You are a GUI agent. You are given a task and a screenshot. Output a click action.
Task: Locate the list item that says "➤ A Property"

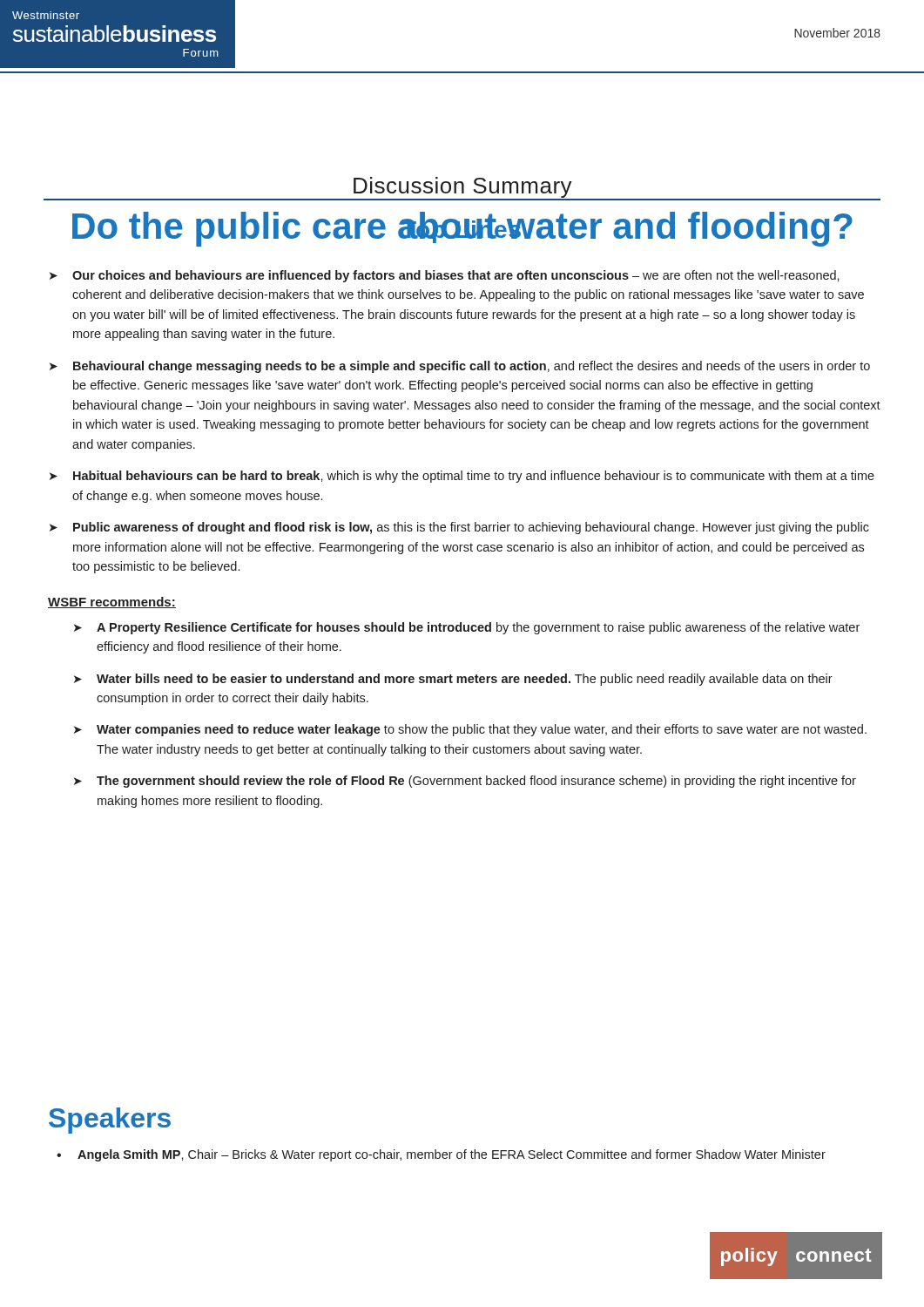476,637
